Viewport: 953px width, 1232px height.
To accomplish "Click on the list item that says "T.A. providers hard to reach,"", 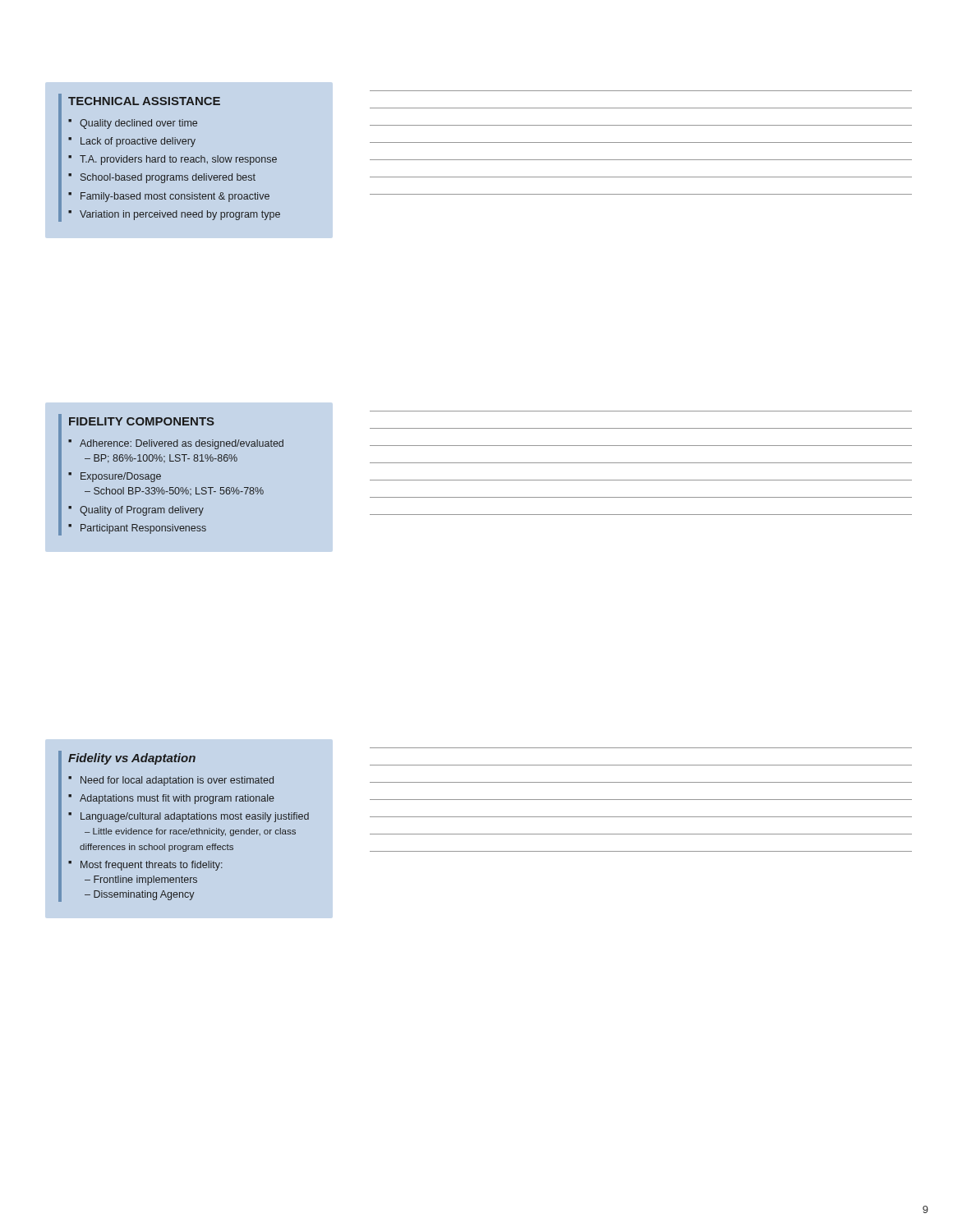I will coord(178,160).
